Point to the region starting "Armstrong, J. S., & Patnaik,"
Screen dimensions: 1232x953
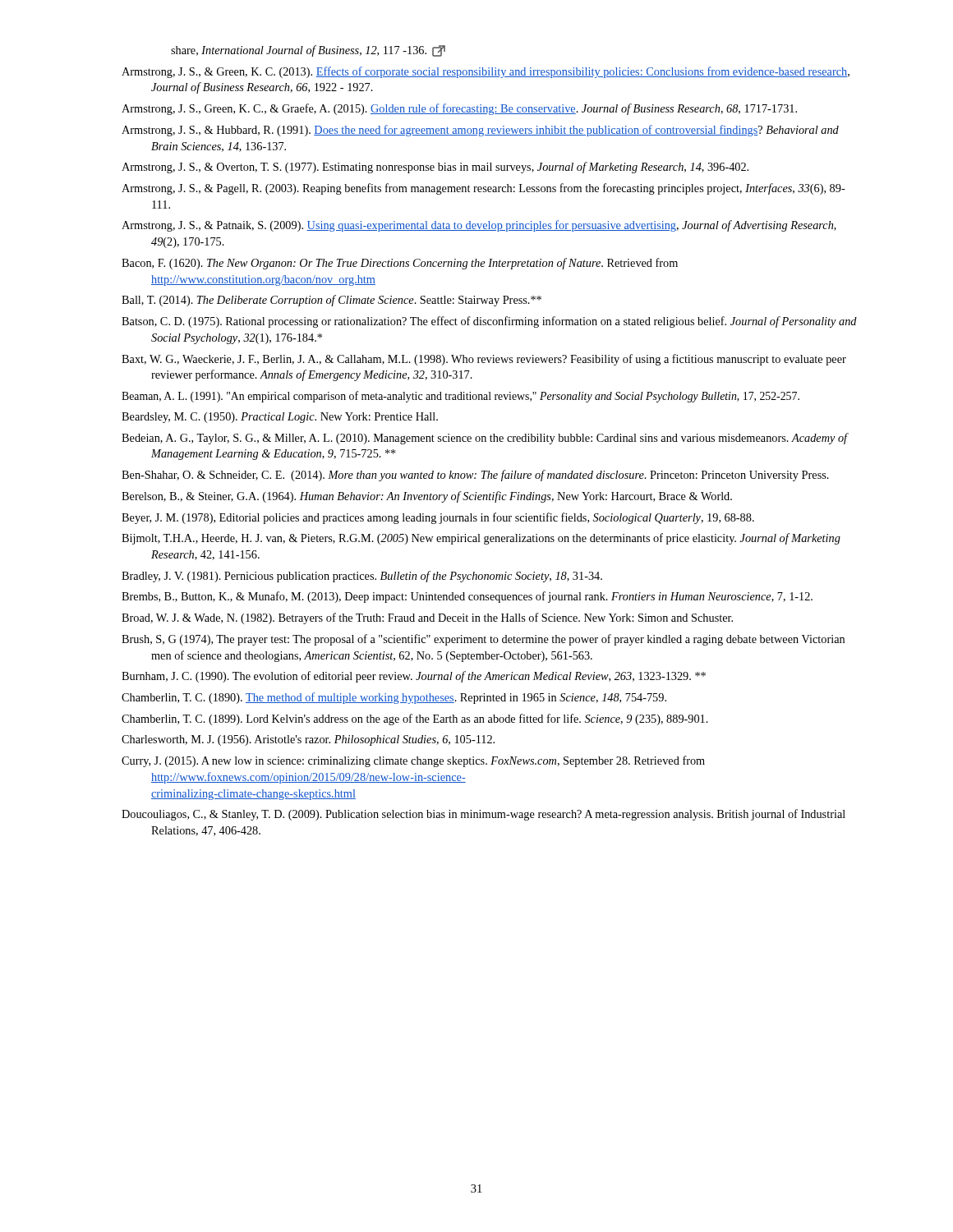pyautogui.click(x=479, y=234)
